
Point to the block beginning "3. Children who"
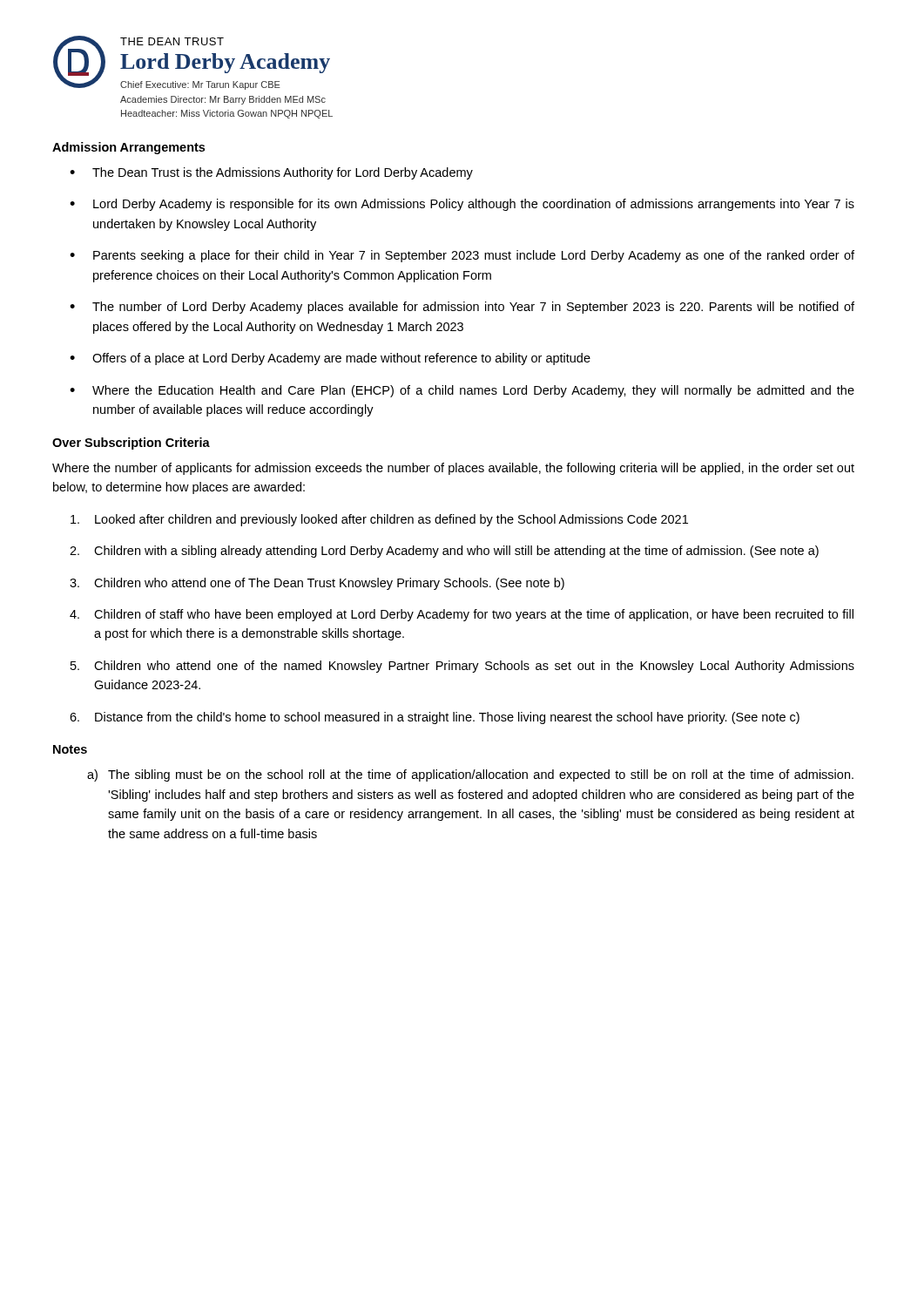462,583
